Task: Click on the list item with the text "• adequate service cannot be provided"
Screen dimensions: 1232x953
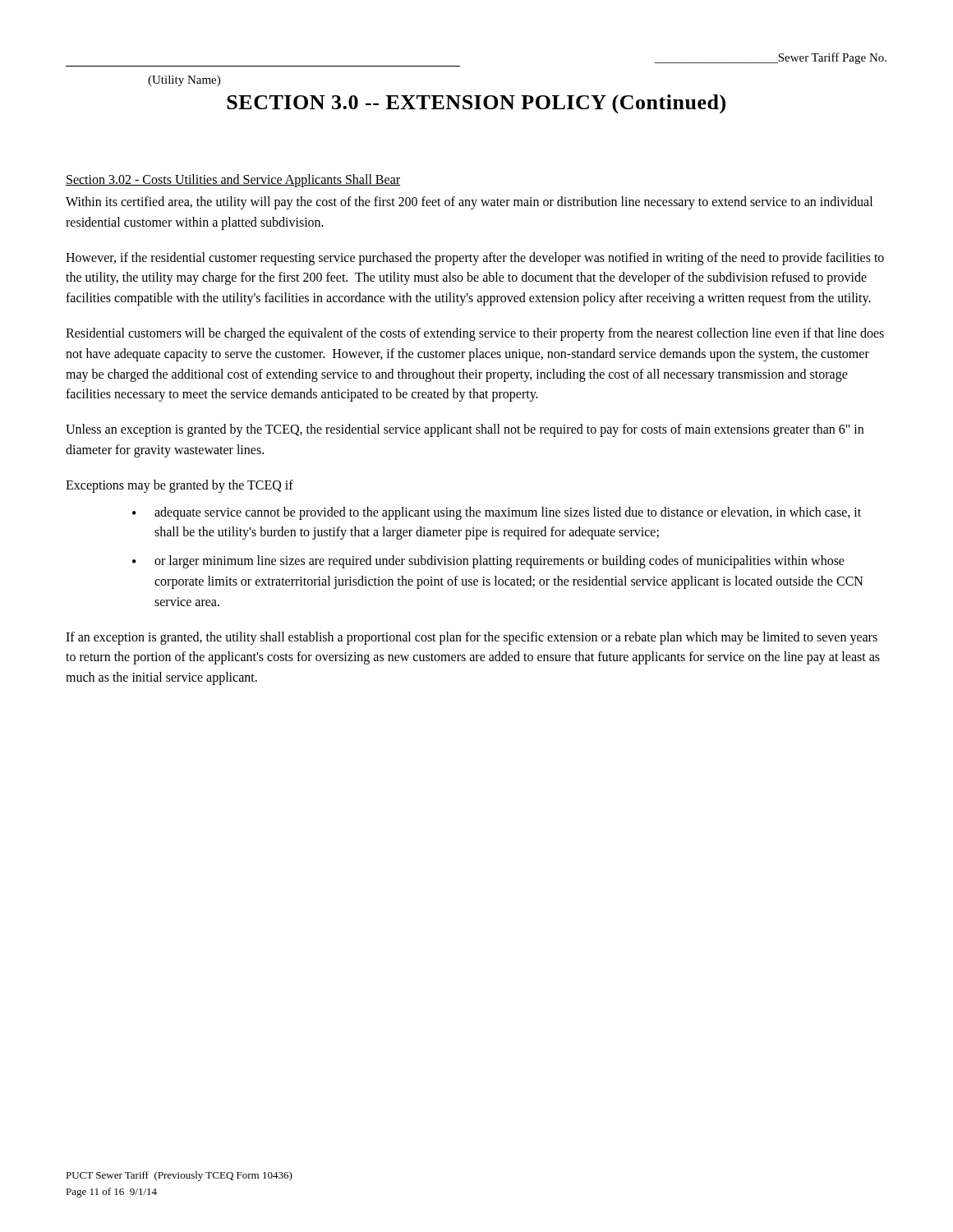Action: tap(509, 523)
